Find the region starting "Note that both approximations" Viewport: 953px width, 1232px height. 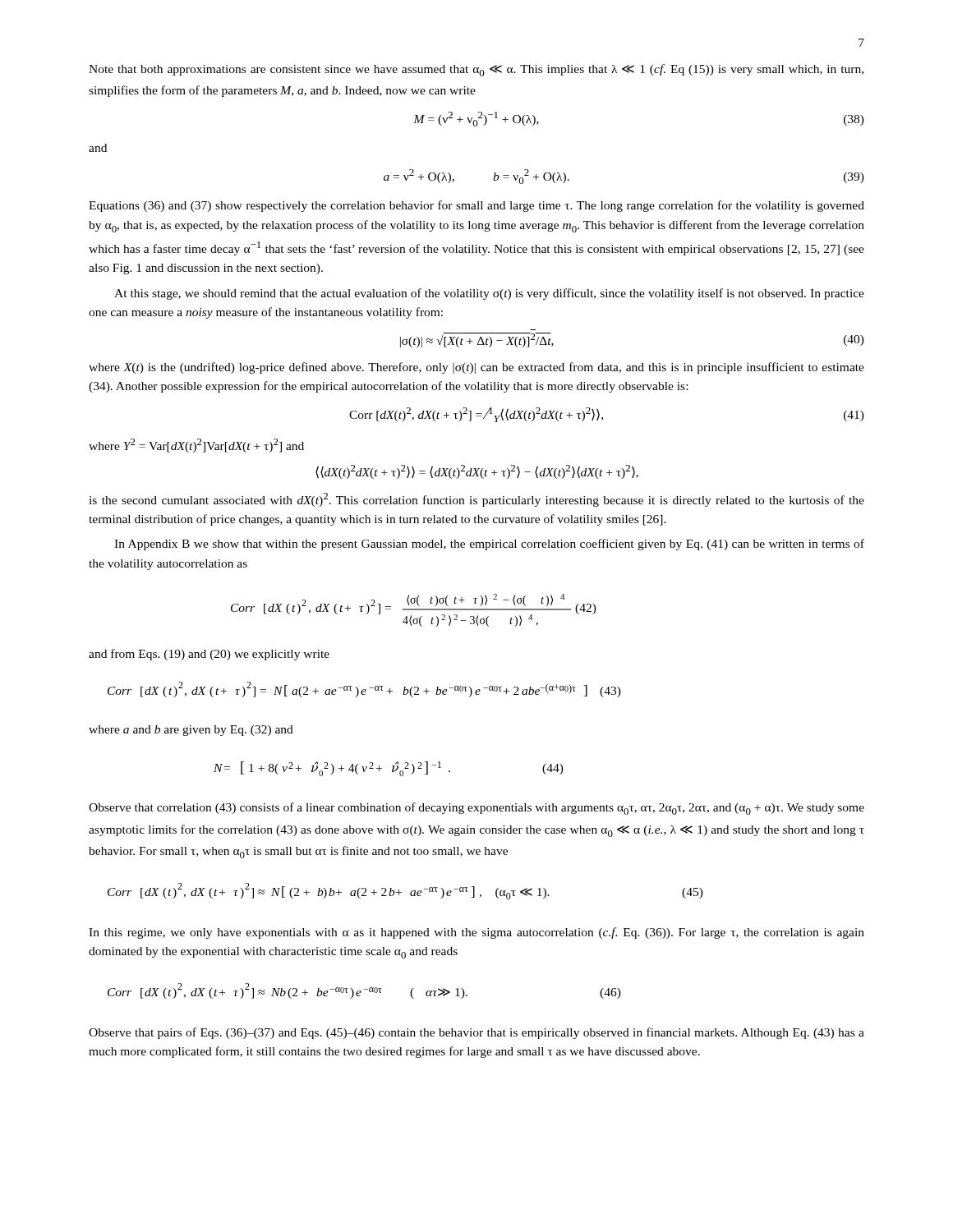pyautogui.click(x=476, y=79)
